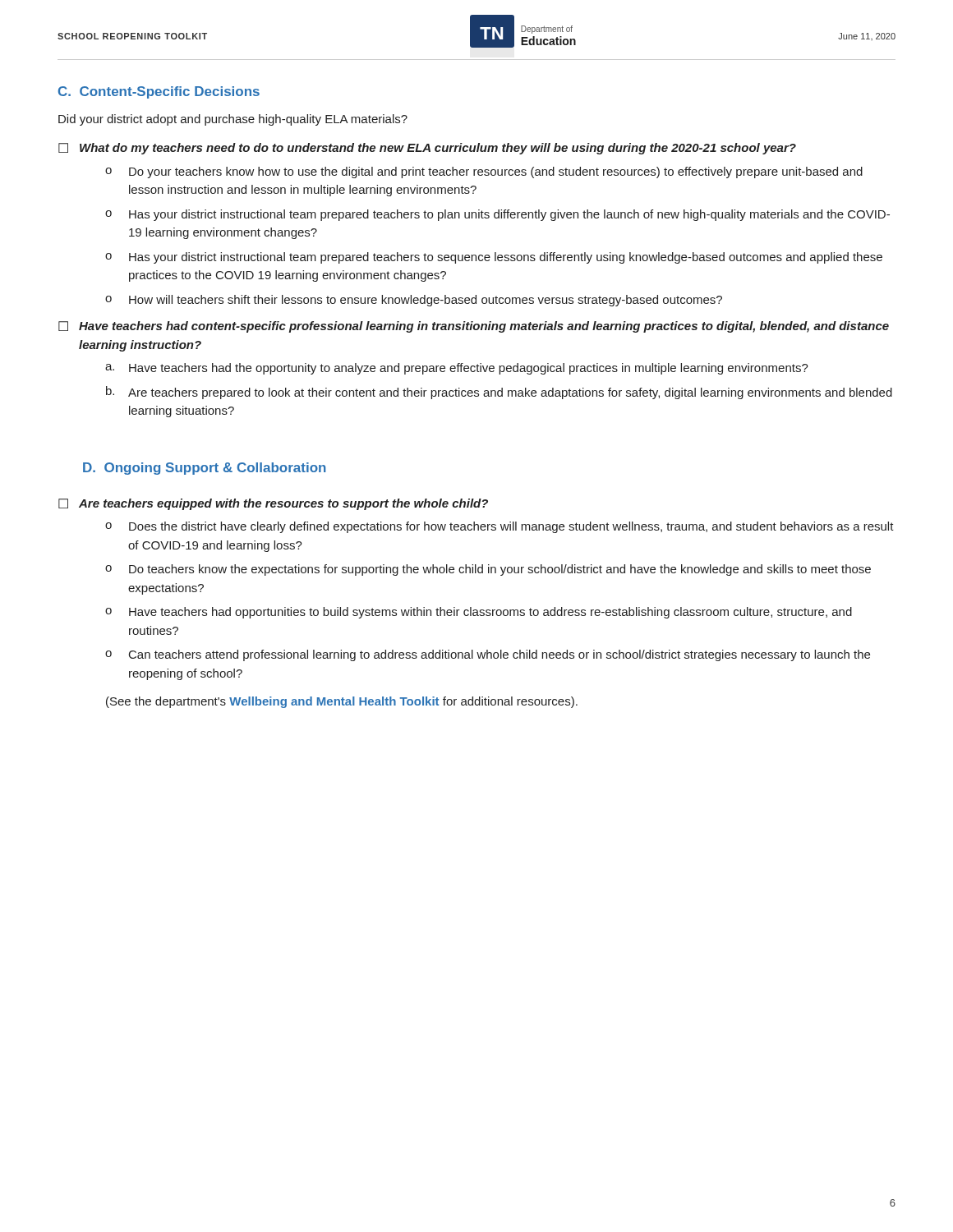Find the block on this page that starts "Did your district adopt"
Image resolution: width=953 pixels, height=1232 pixels.
[233, 119]
